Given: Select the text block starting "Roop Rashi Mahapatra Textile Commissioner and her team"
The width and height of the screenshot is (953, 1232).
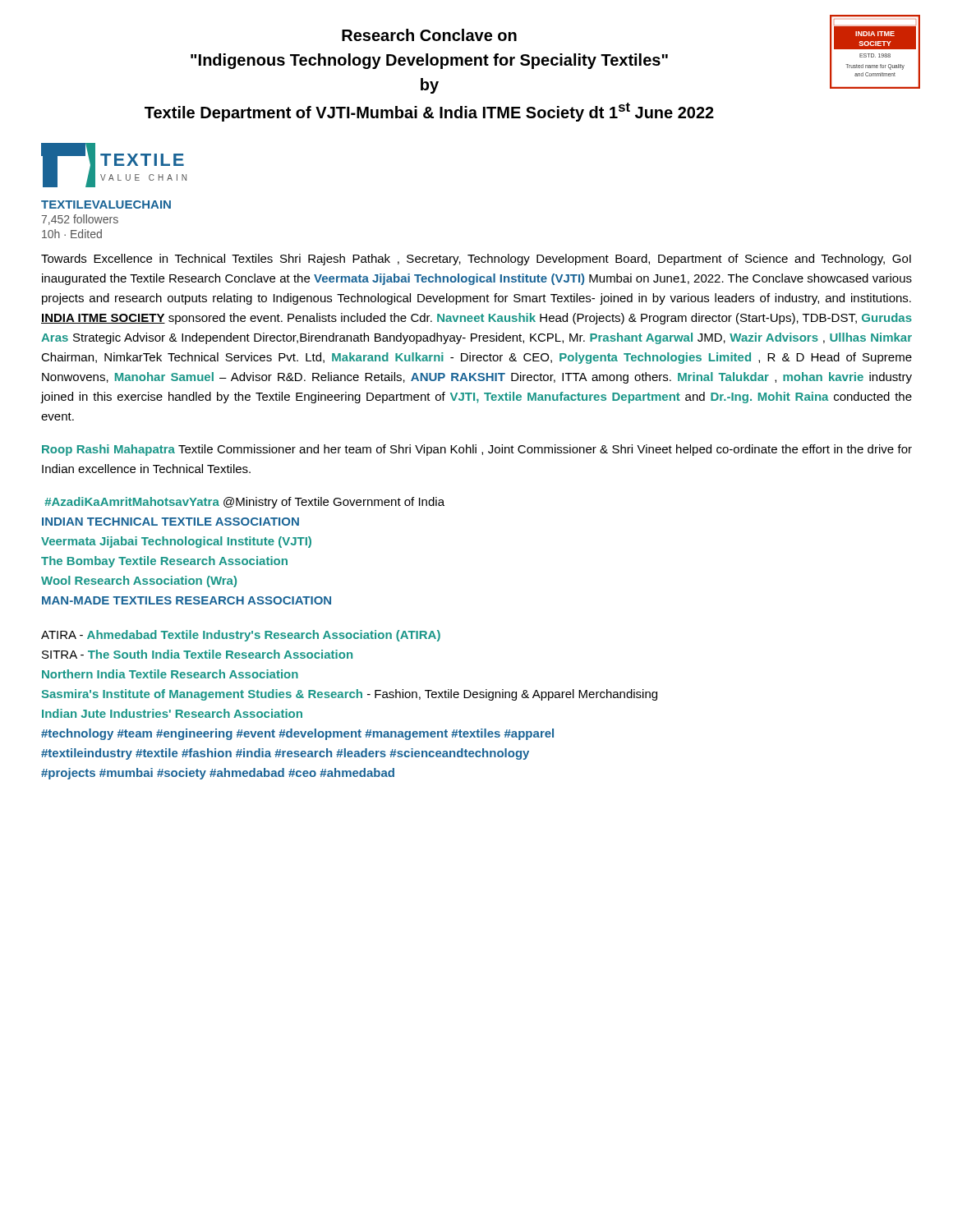Looking at the screenshot, I should 476,459.
